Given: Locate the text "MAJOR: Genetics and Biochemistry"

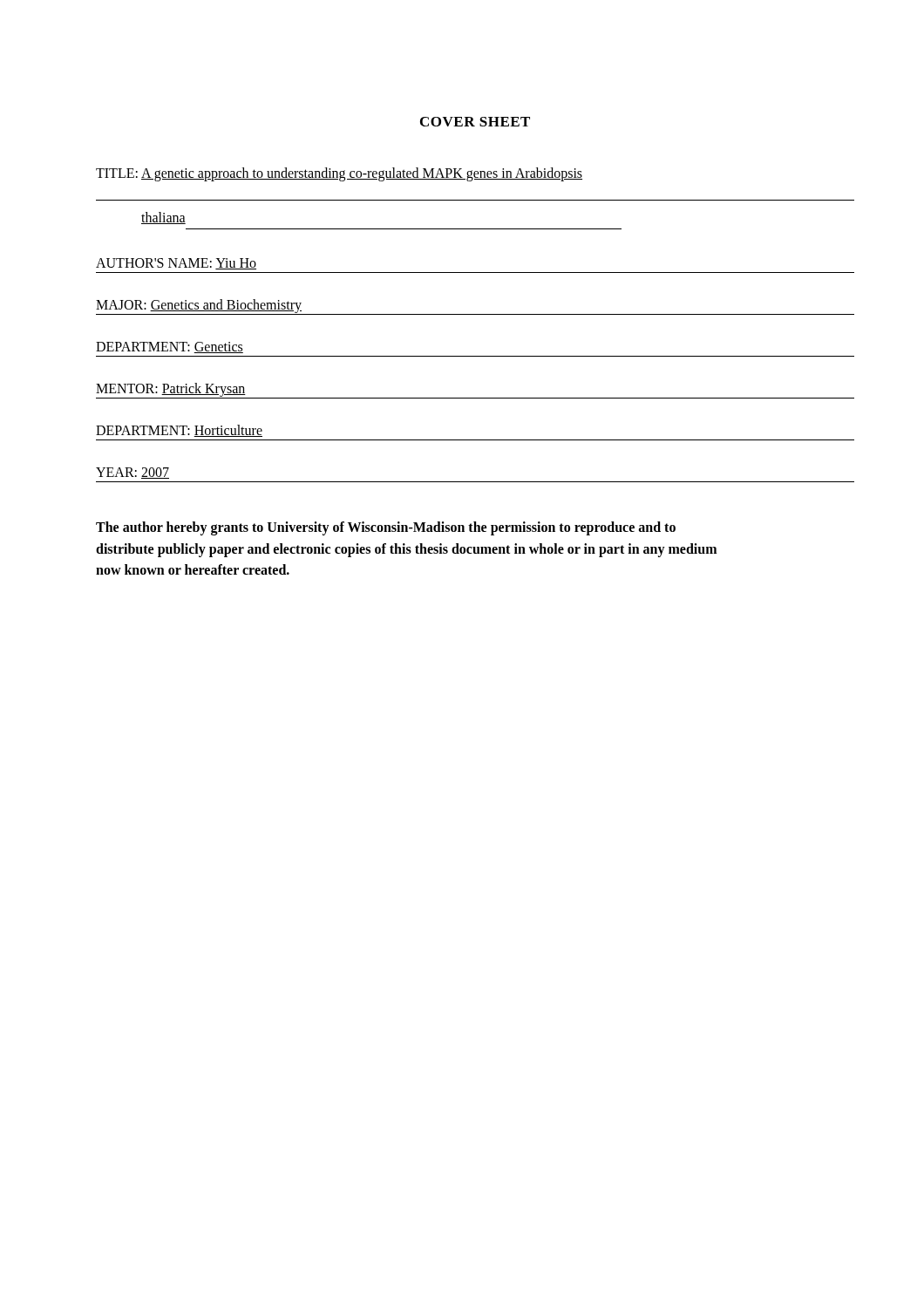Looking at the screenshot, I should [199, 305].
